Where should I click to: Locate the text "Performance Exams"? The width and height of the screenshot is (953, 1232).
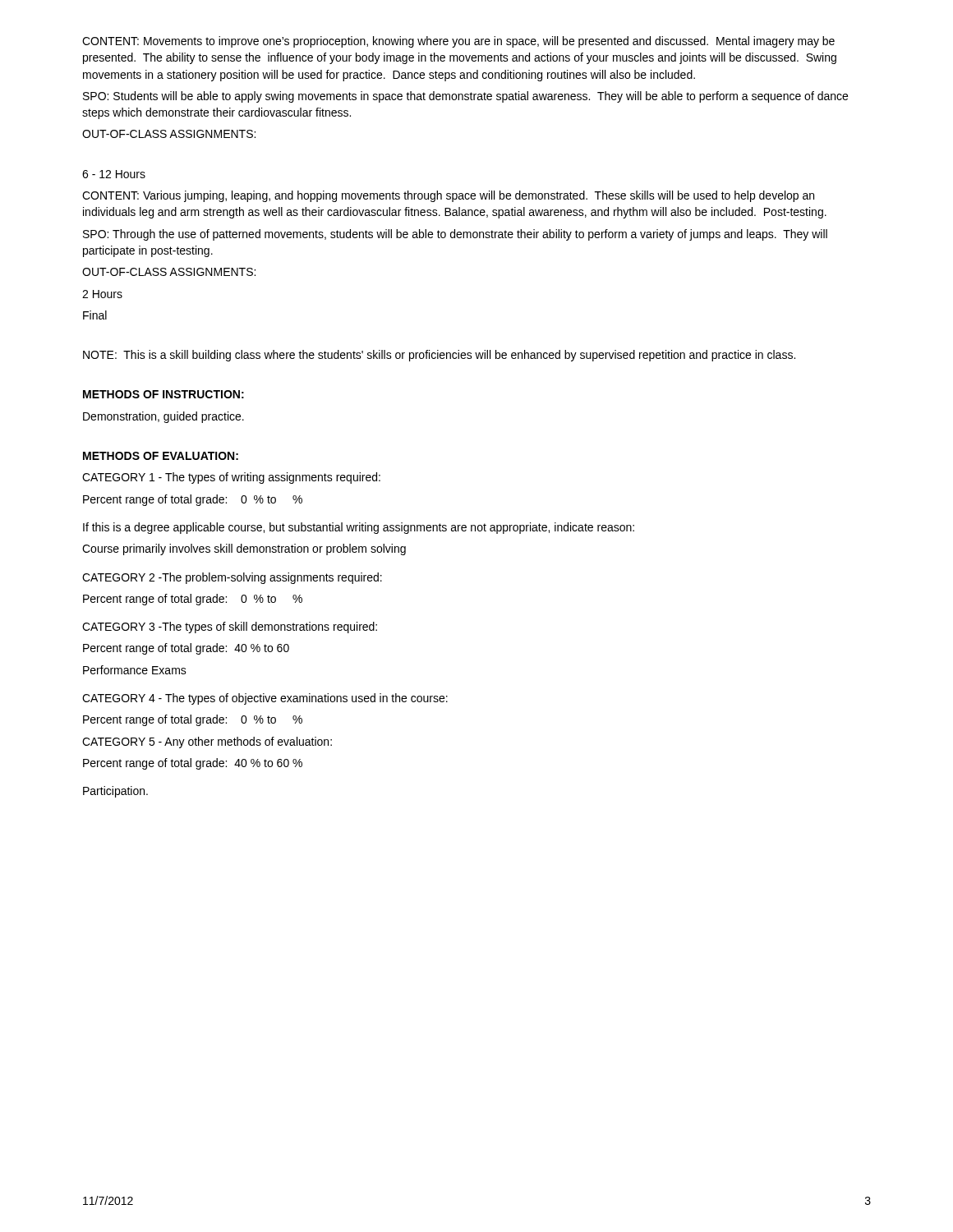point(134,670)
